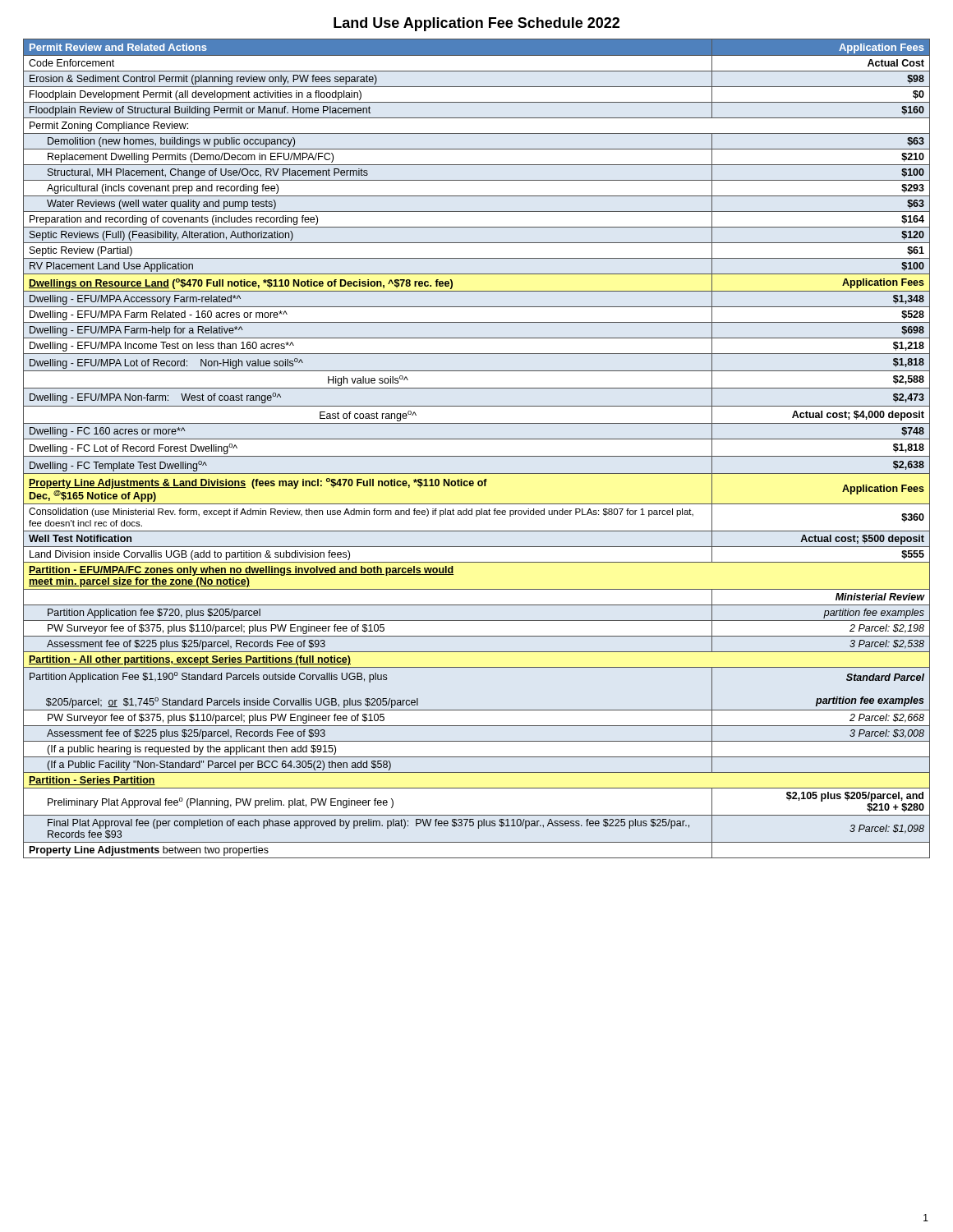This screenshot has height=1232, width=953.
Task: Select the table that reads "Assessment fee of $225 plus"
Action: pos(476,448)
